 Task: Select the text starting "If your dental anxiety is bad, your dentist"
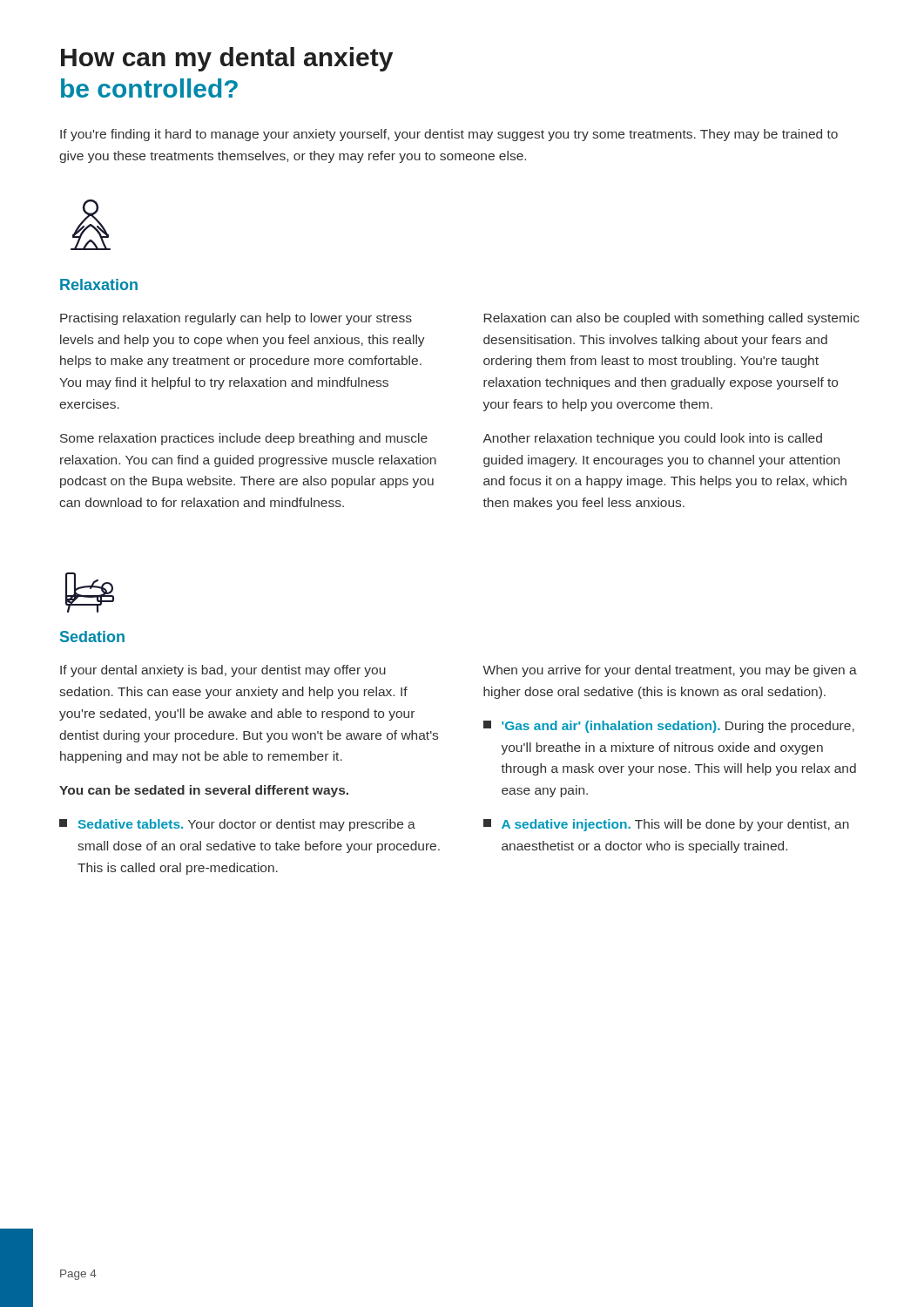point(250,714)
